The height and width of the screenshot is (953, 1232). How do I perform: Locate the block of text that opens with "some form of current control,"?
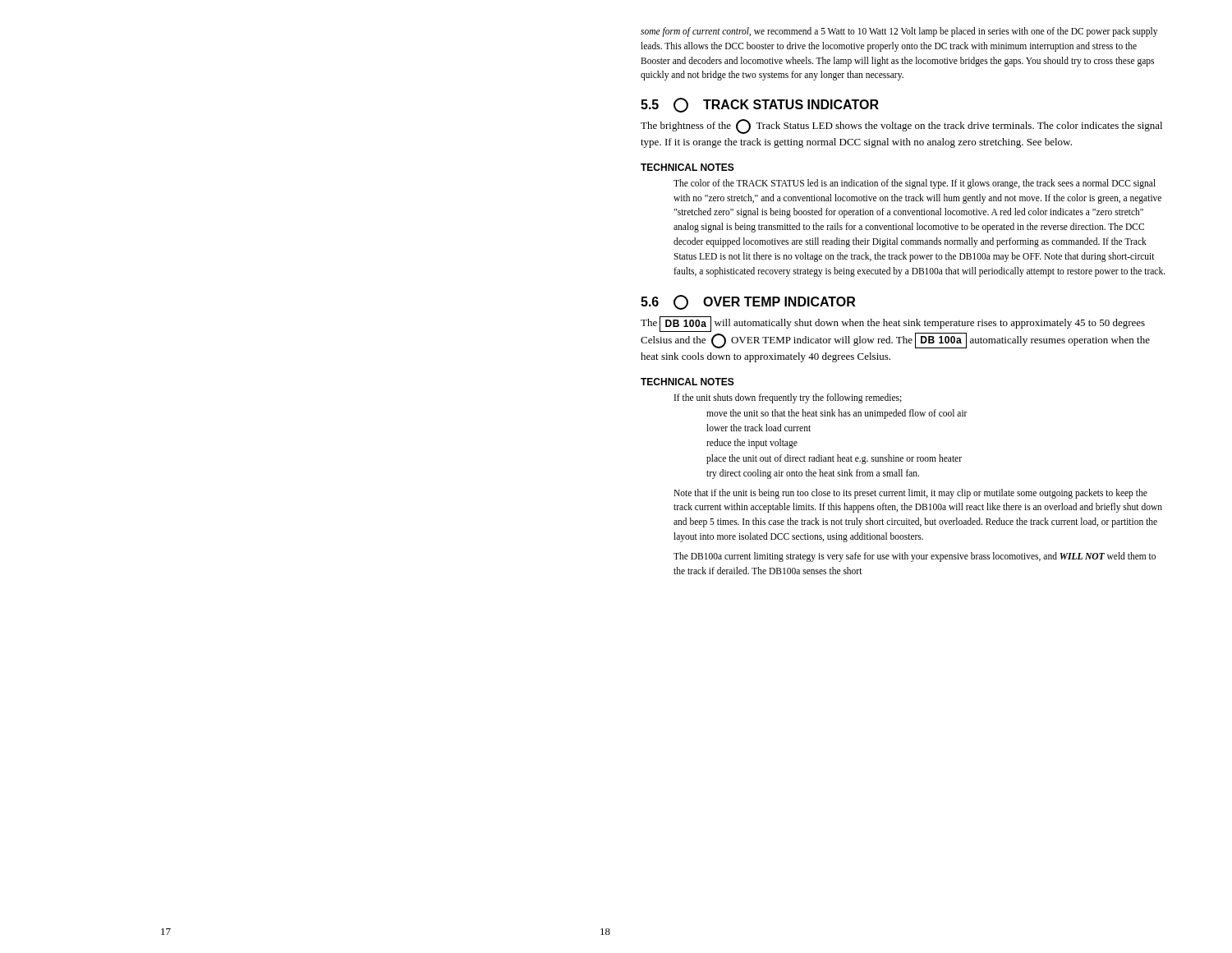pos(899,53)
